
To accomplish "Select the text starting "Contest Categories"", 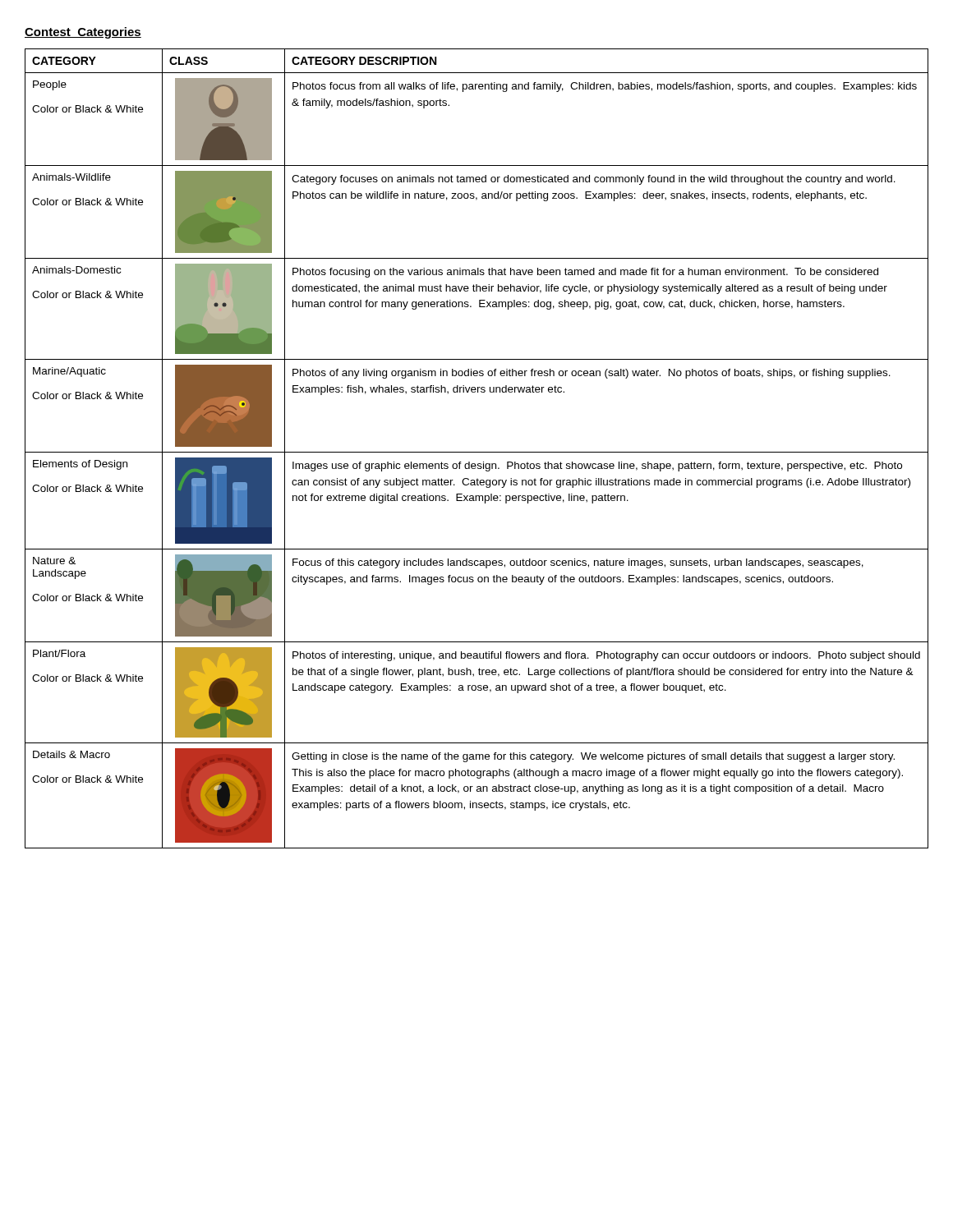I will (x=83, y=32).
